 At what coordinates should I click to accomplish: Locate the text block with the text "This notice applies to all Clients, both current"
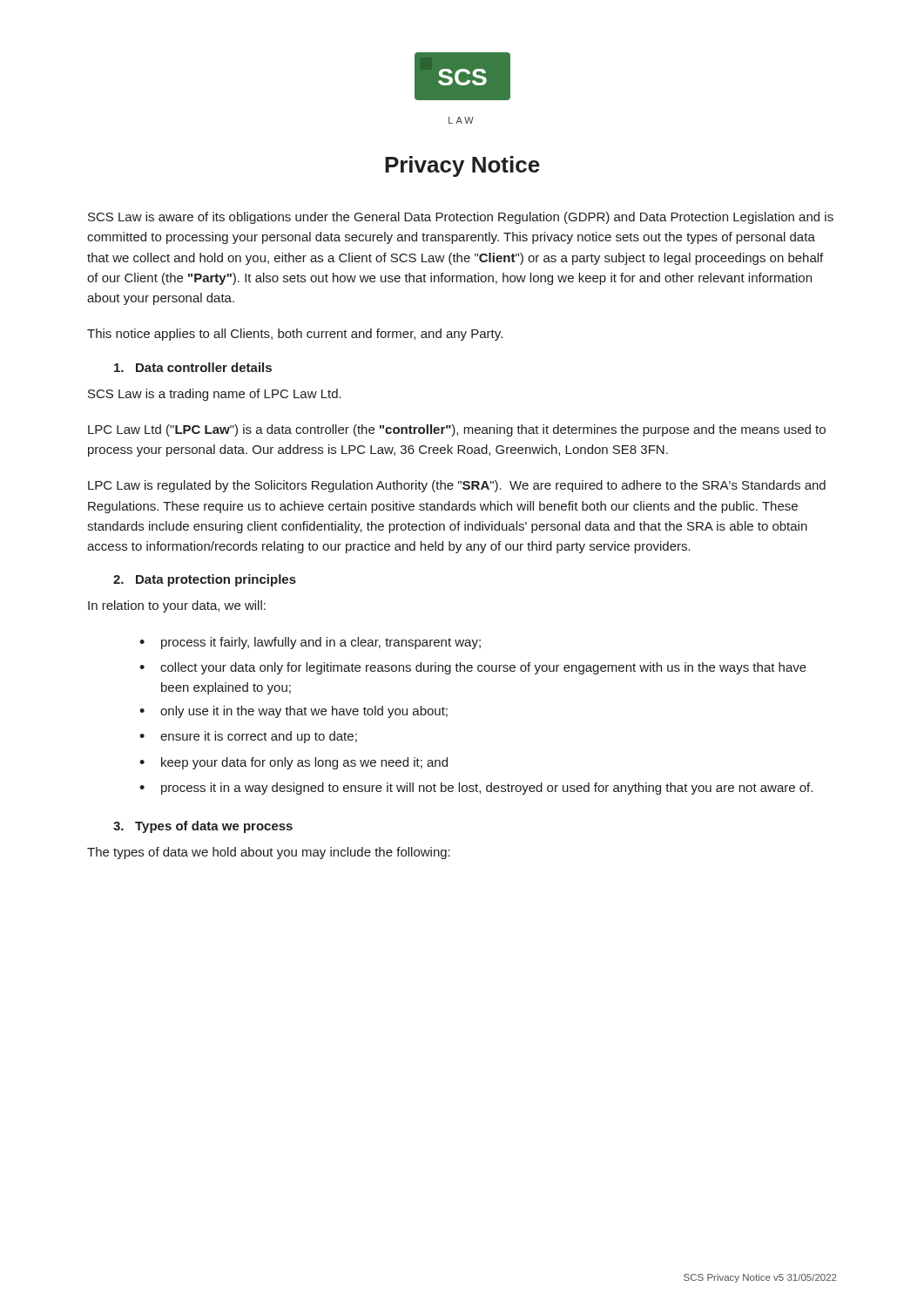point(295,333)
